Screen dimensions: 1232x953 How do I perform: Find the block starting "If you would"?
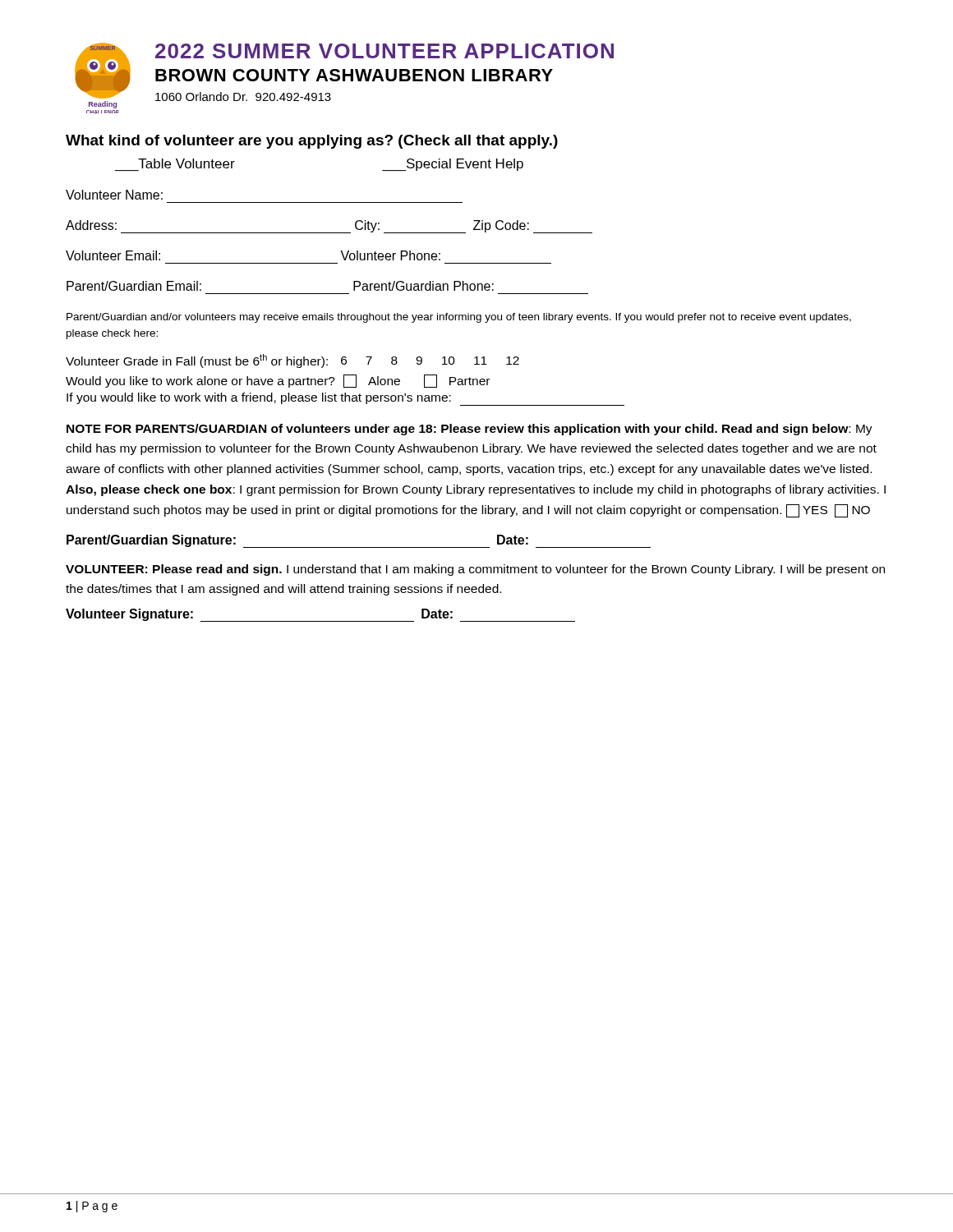(x=345, y=398)
